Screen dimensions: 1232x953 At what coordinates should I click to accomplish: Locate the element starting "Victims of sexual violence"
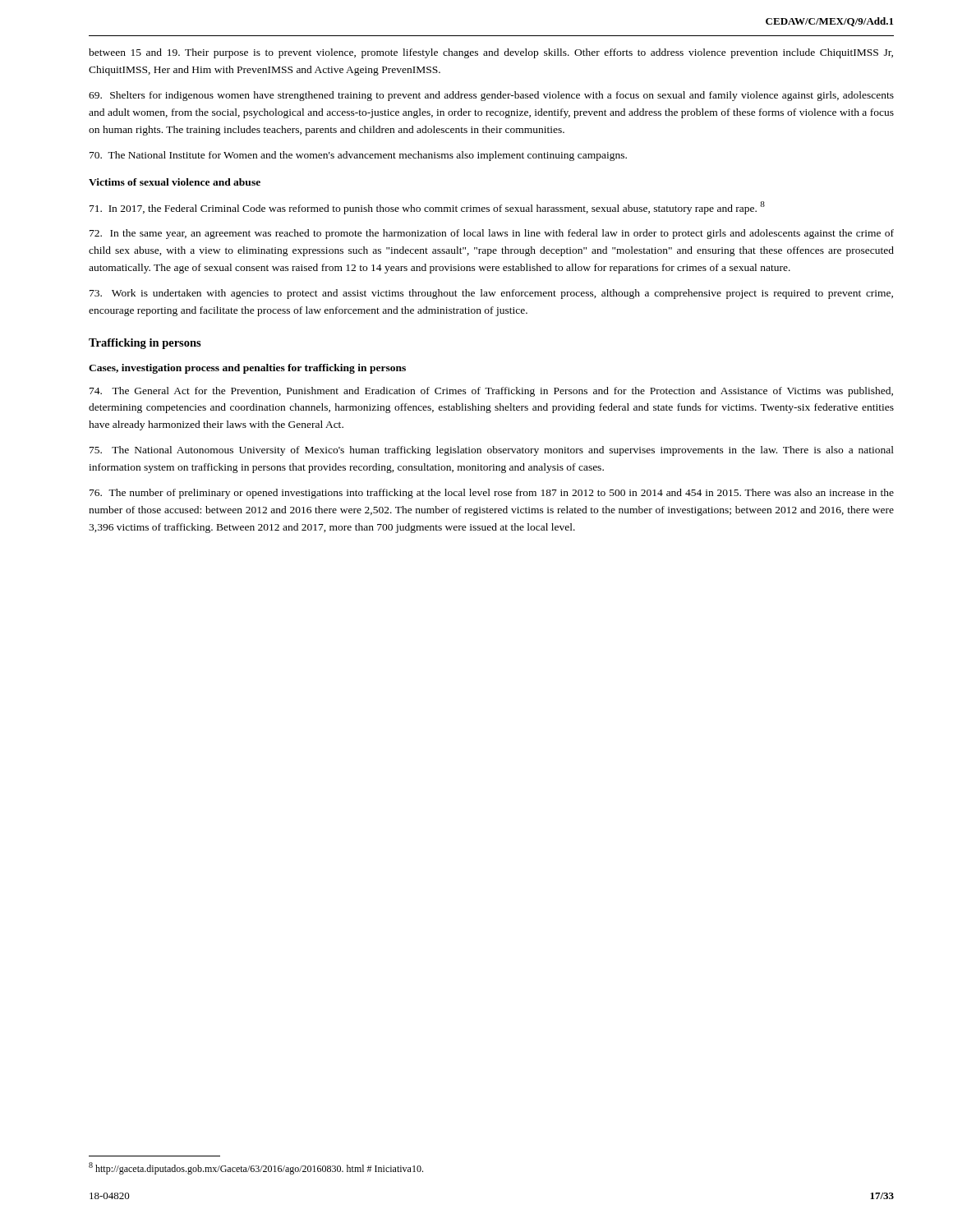point(175,182)
